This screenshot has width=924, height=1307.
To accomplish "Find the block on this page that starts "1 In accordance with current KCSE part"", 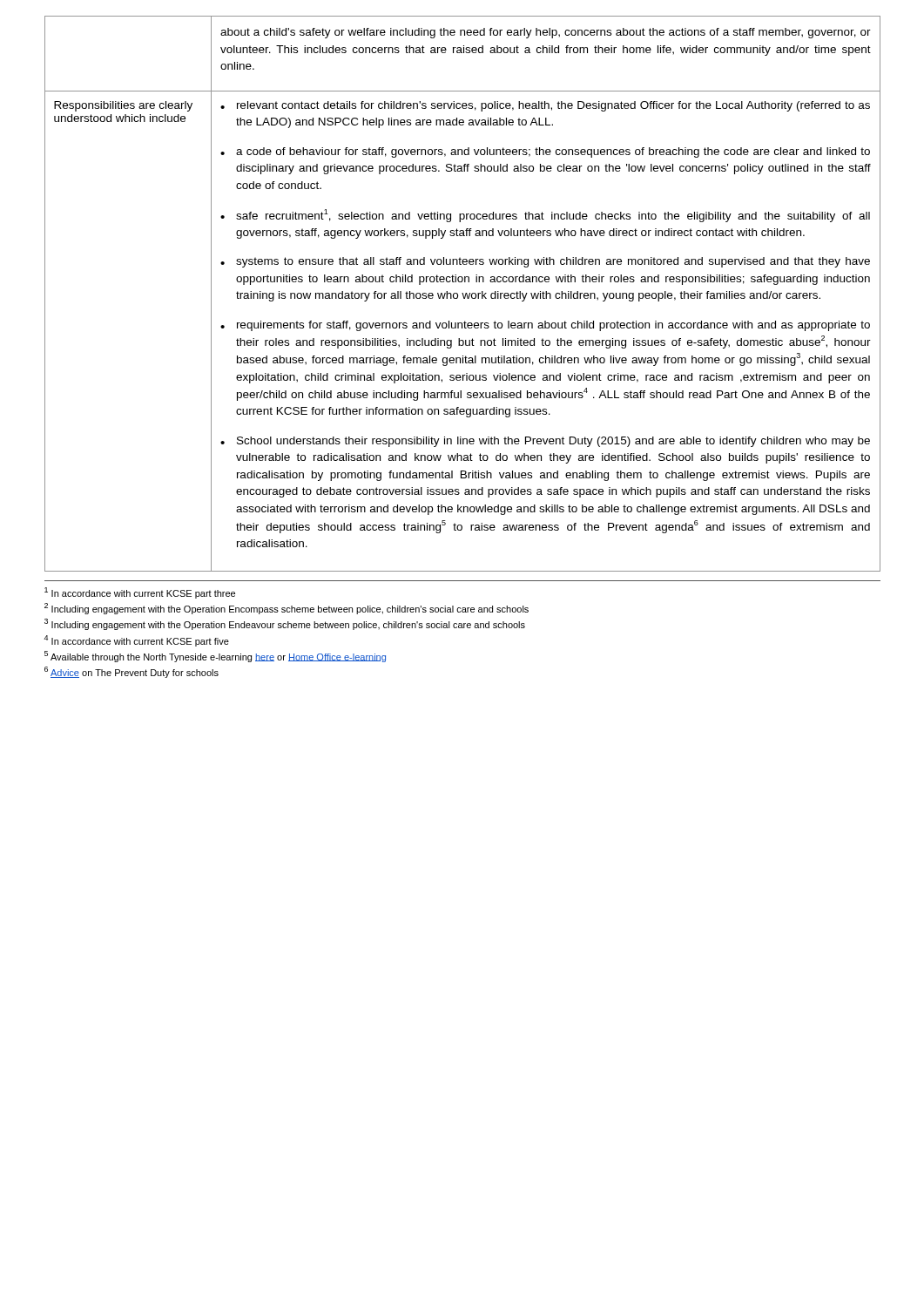I will tap(140, 592).
